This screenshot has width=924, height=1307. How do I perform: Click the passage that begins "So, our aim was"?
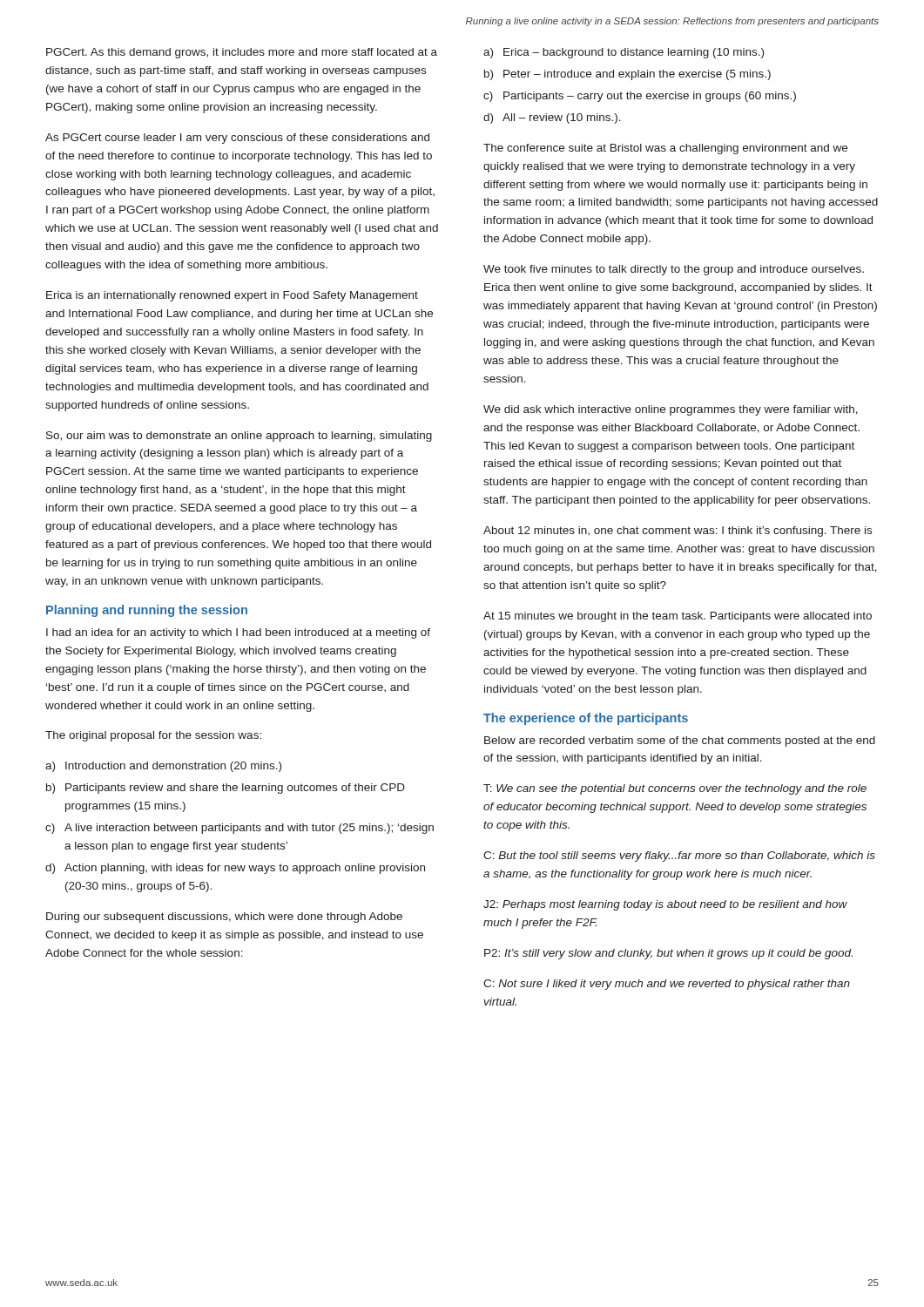239,508
